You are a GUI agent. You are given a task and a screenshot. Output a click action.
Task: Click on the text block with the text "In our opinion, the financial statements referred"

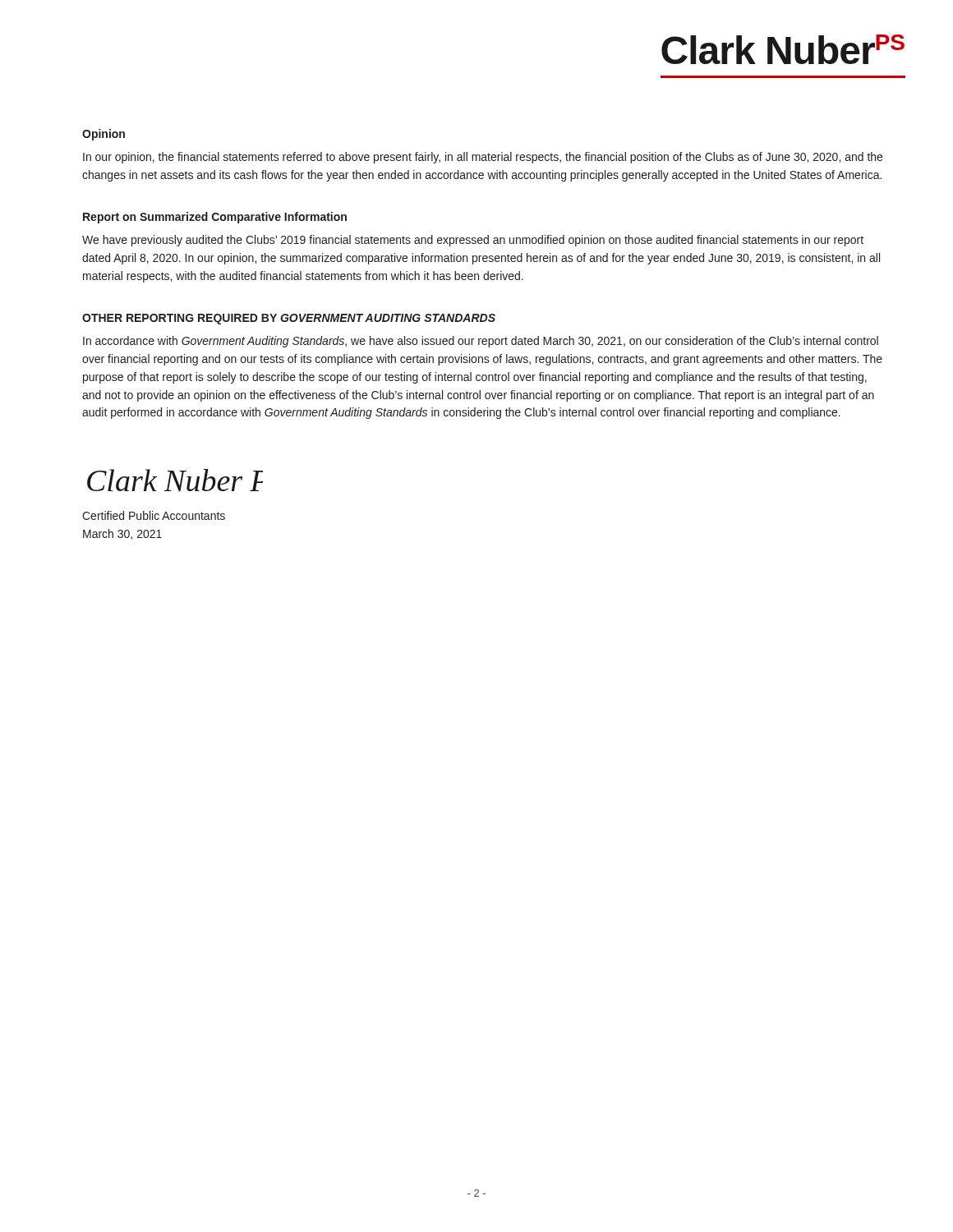[483, 166]
